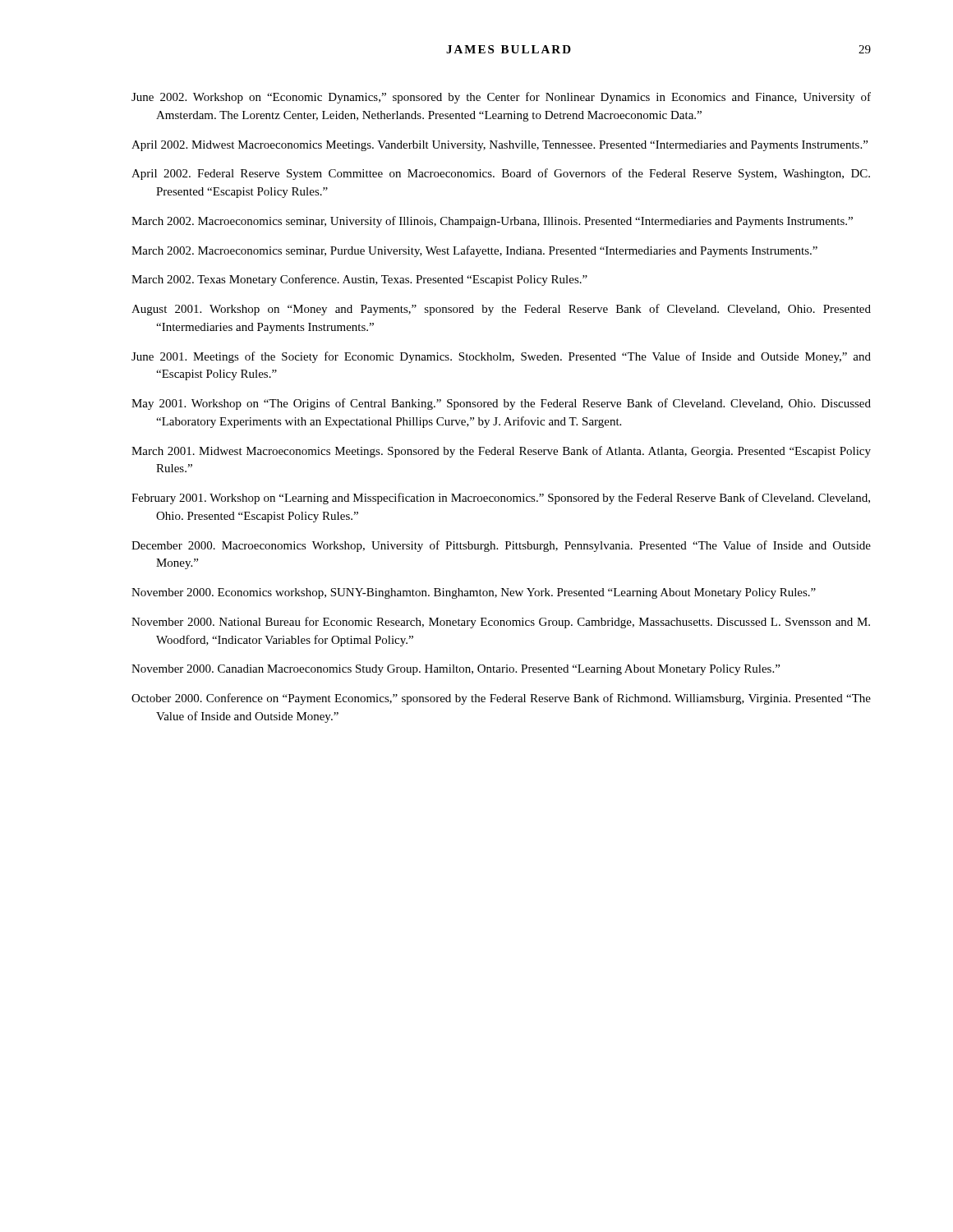Click on the passage starting "May 2001. Workshop on “The Origins of Central"
The height and width of the screenshot is (1232, 953).
coord(501,412)
